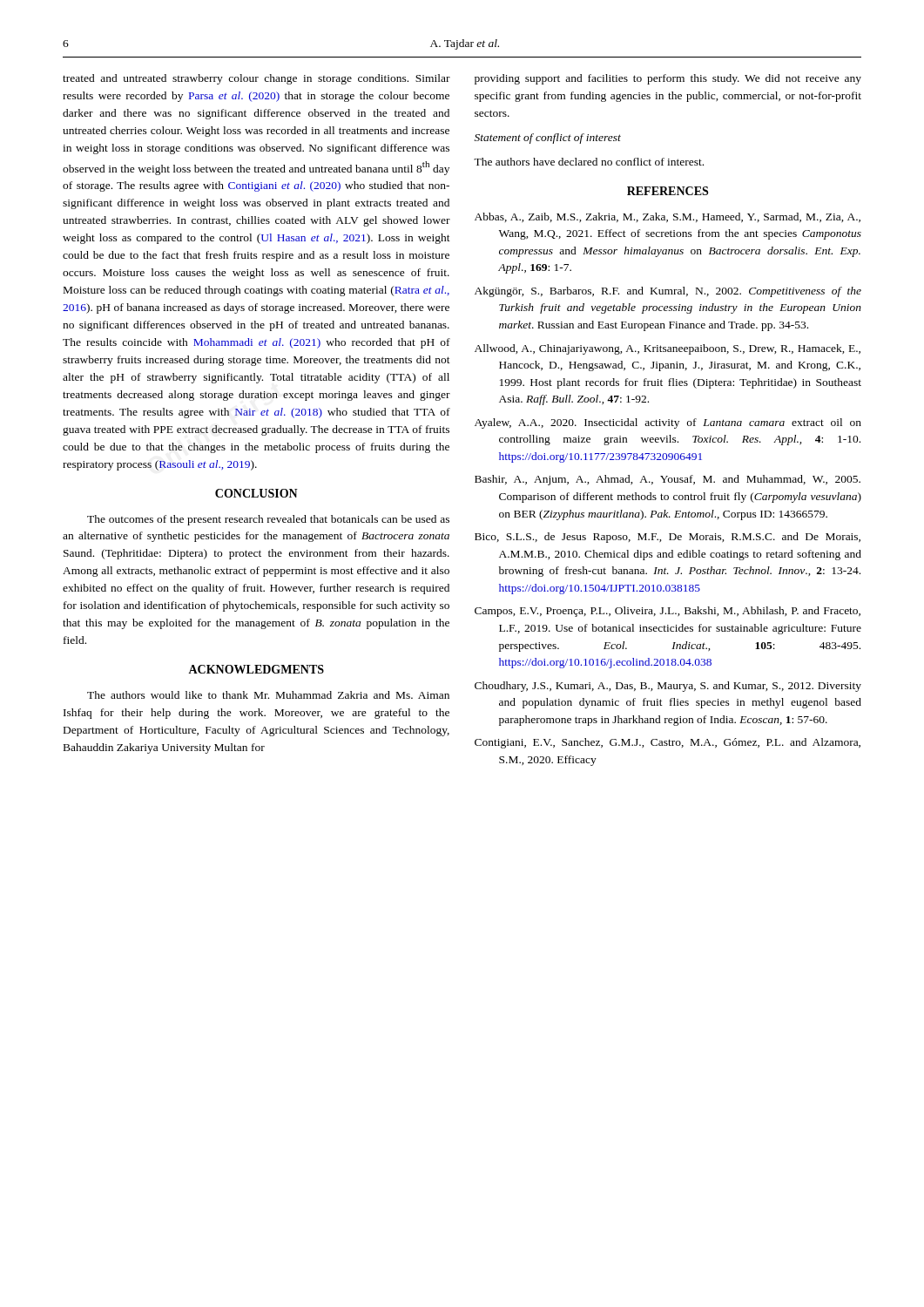
Task: Find the text starting "Allwood, A., Chinajariyawong, A., Kritsaneepaiboon, S., Drew, R.,"
Action: 668,373
